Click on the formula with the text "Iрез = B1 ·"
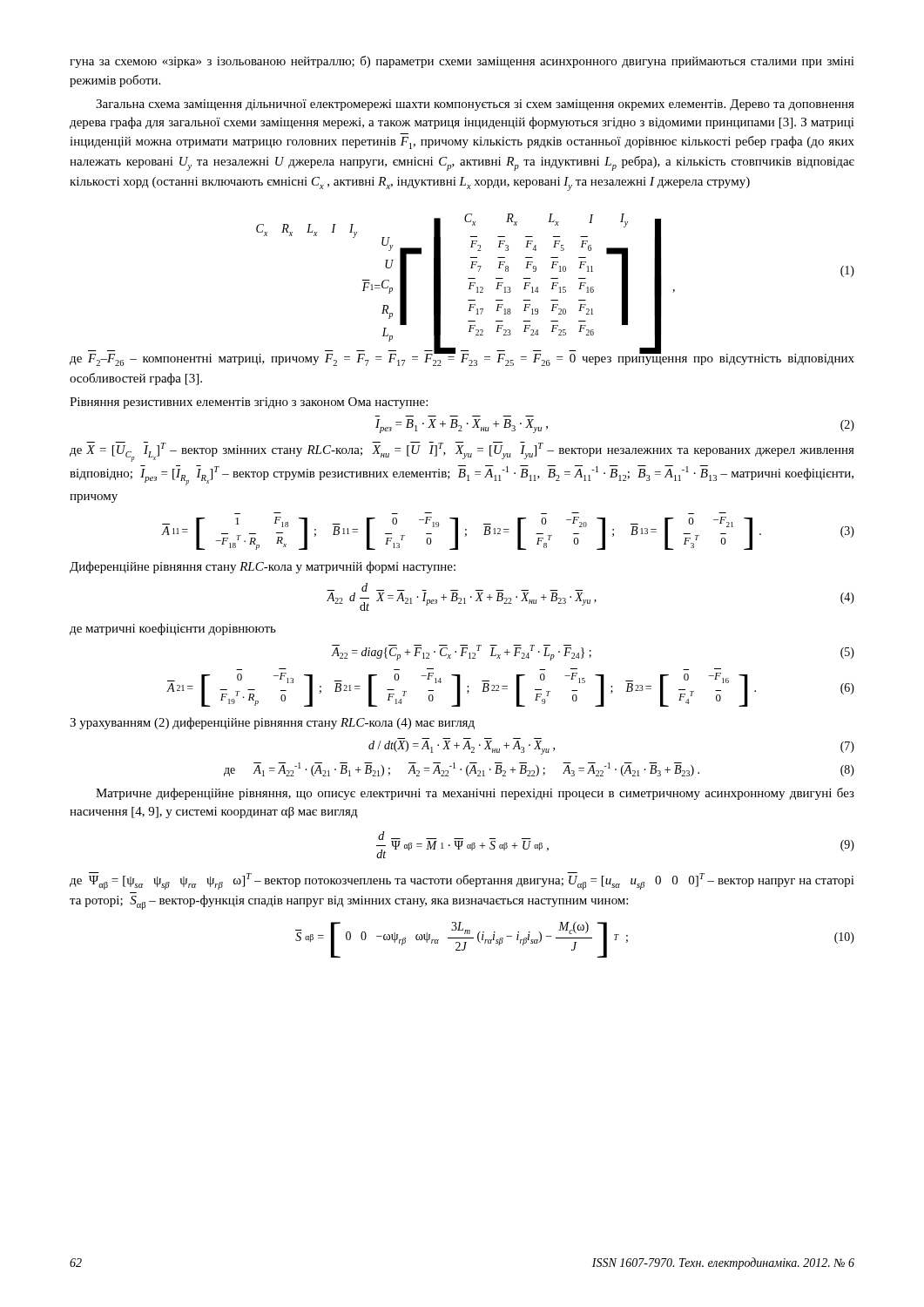This screenshot has height=1307, width=924. tap(456, 426)
